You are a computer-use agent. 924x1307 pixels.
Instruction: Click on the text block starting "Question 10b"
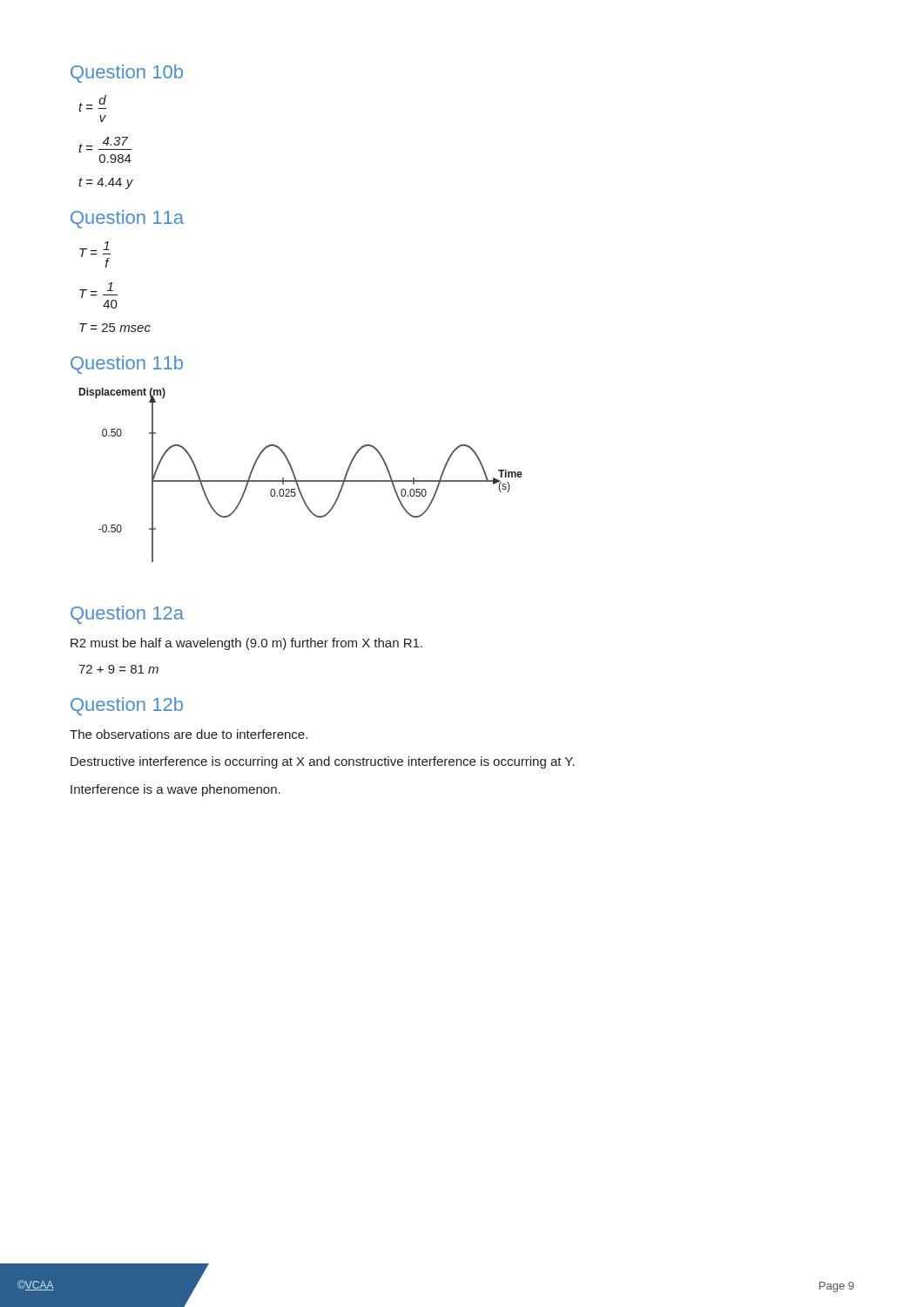pos(127,72)
